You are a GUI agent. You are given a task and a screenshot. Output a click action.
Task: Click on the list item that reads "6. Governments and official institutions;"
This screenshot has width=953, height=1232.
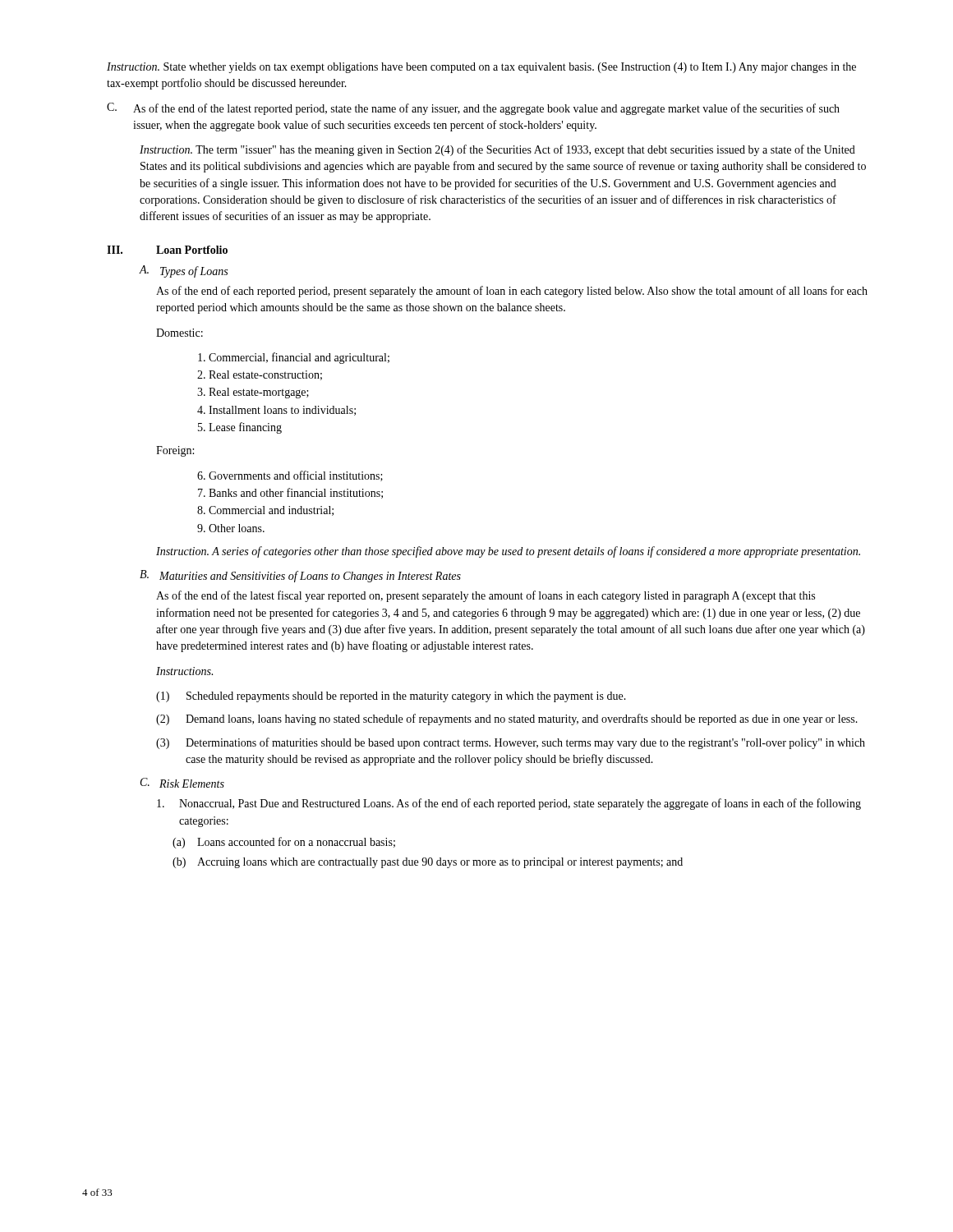290,476
